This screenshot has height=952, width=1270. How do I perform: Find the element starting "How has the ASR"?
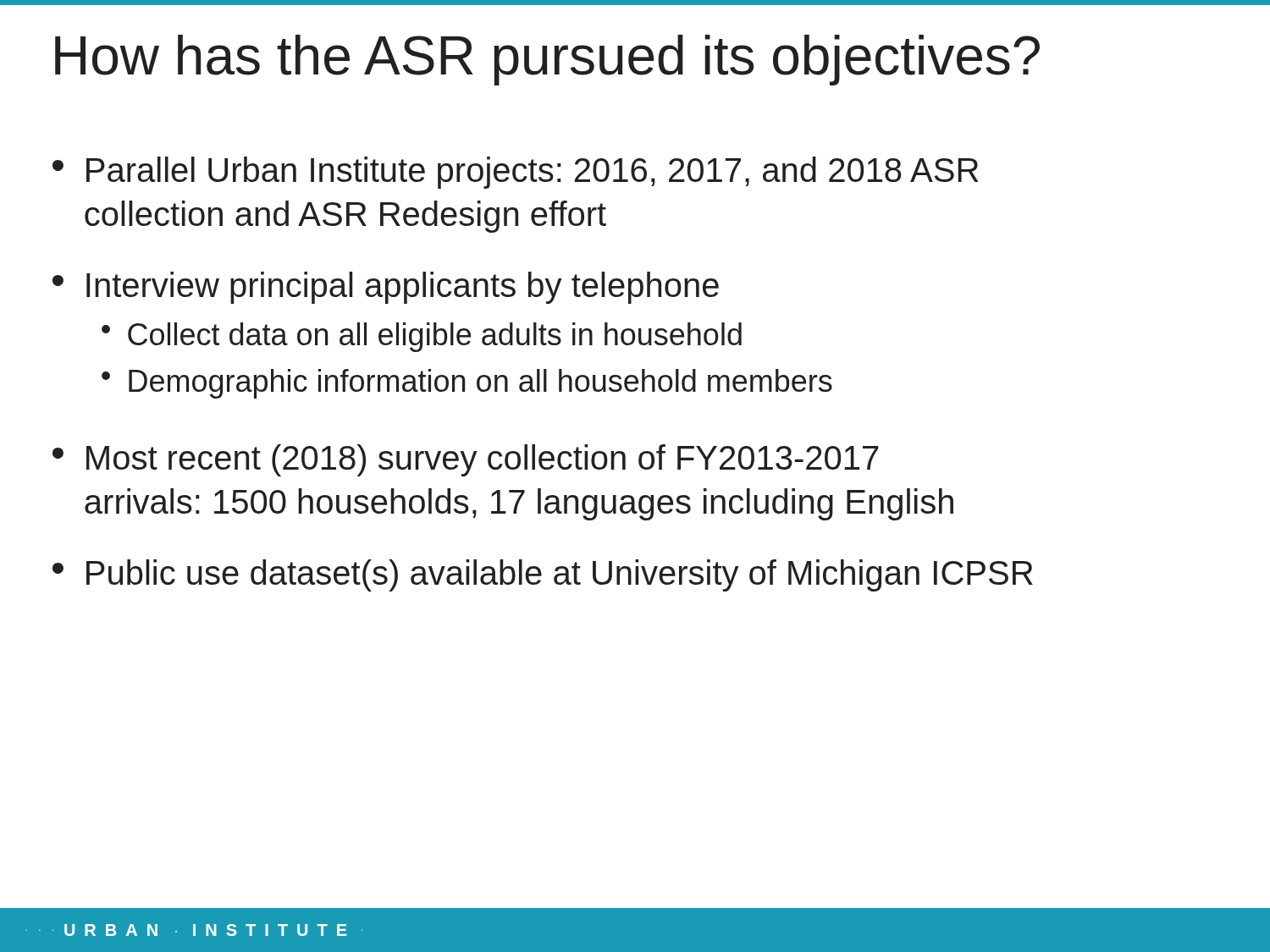(x=635, y=57)
